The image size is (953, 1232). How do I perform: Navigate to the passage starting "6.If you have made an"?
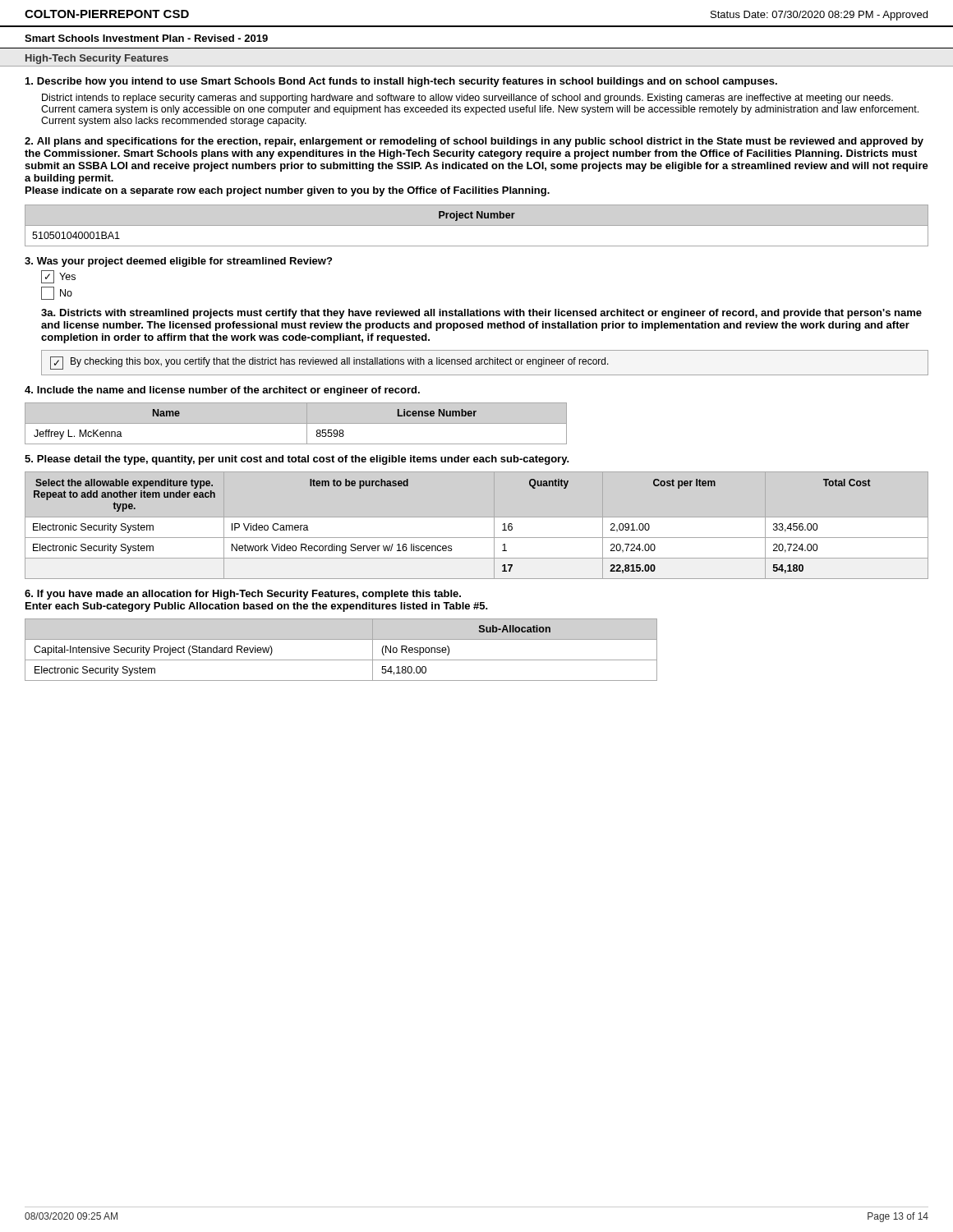tap(256, 600)
